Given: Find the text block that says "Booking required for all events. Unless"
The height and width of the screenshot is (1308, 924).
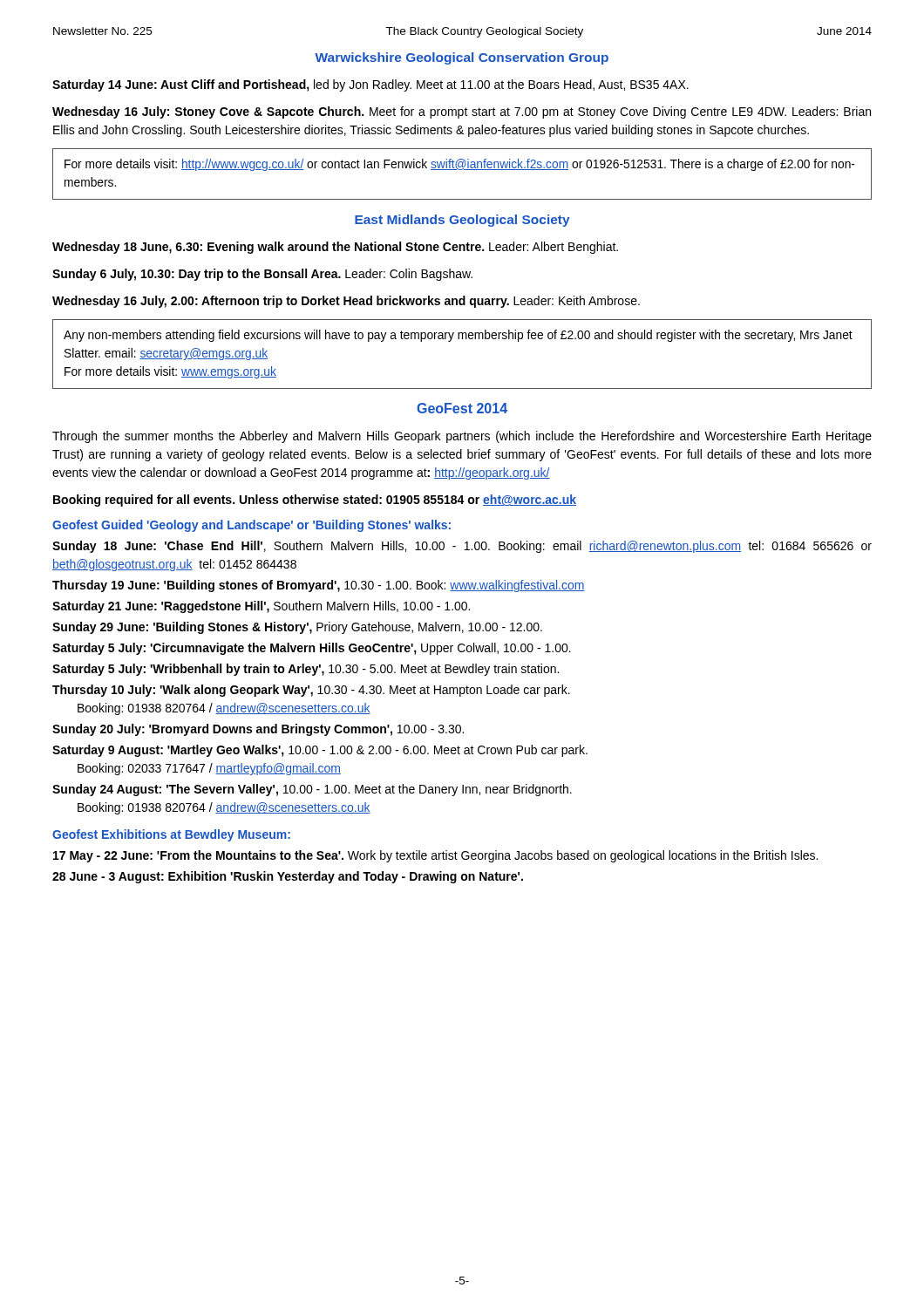Looking at the screenshot, I should pyautogui.click(x=314, y=500).
